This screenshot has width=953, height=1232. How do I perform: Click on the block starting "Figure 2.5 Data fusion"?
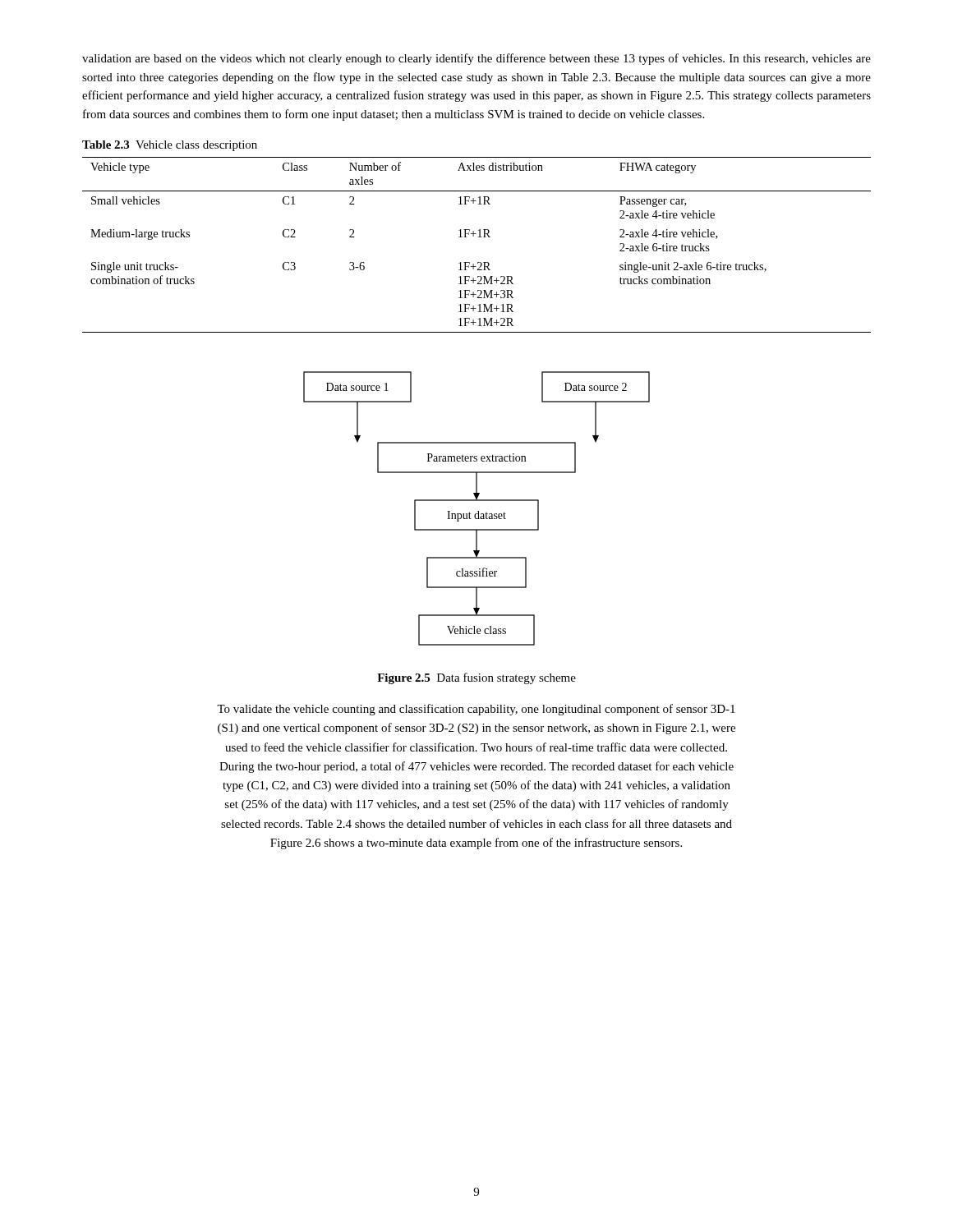(x=476, y=678)
